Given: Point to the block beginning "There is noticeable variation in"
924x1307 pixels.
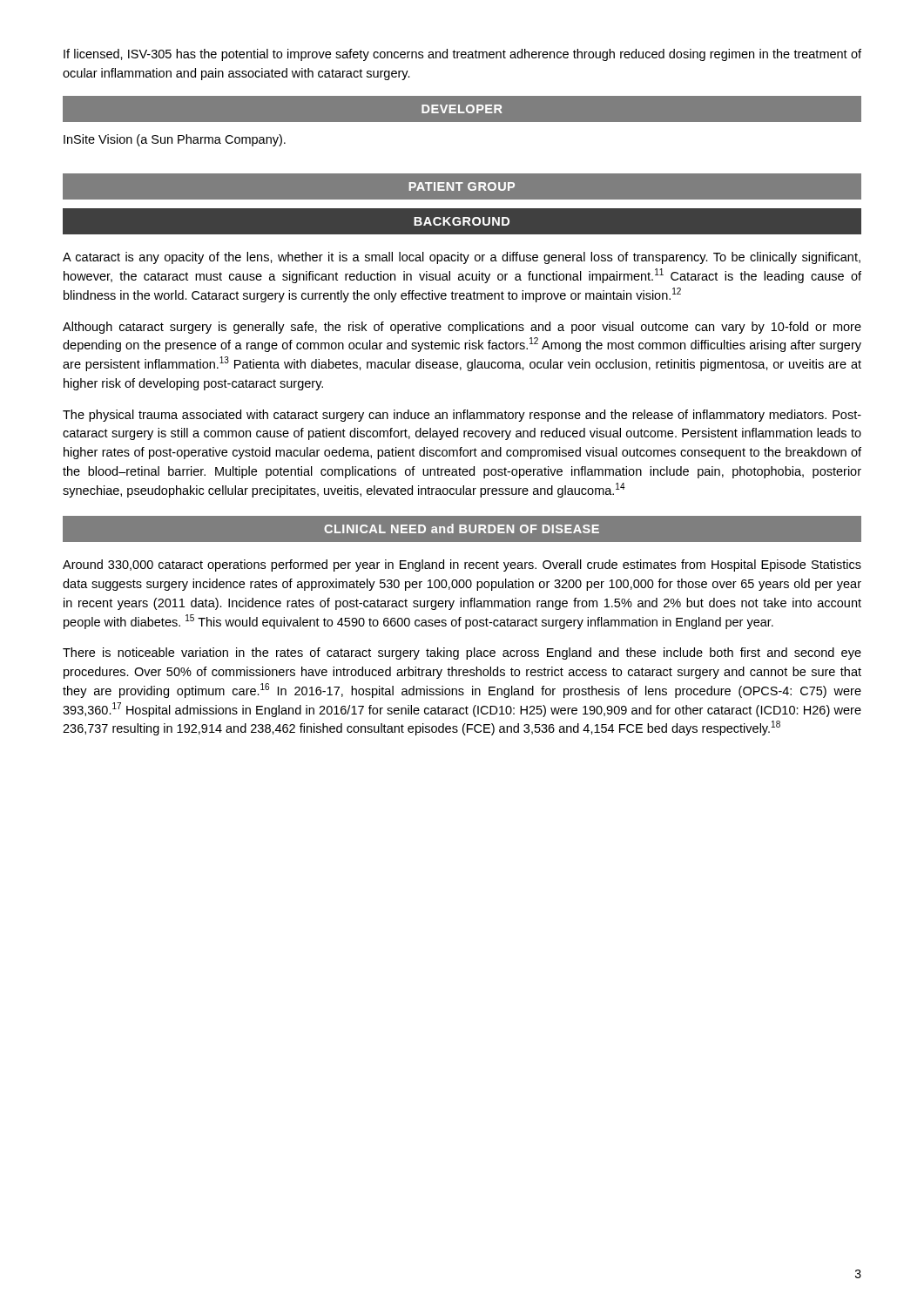Looking at the screenshot, I should [x=462, y=691].
